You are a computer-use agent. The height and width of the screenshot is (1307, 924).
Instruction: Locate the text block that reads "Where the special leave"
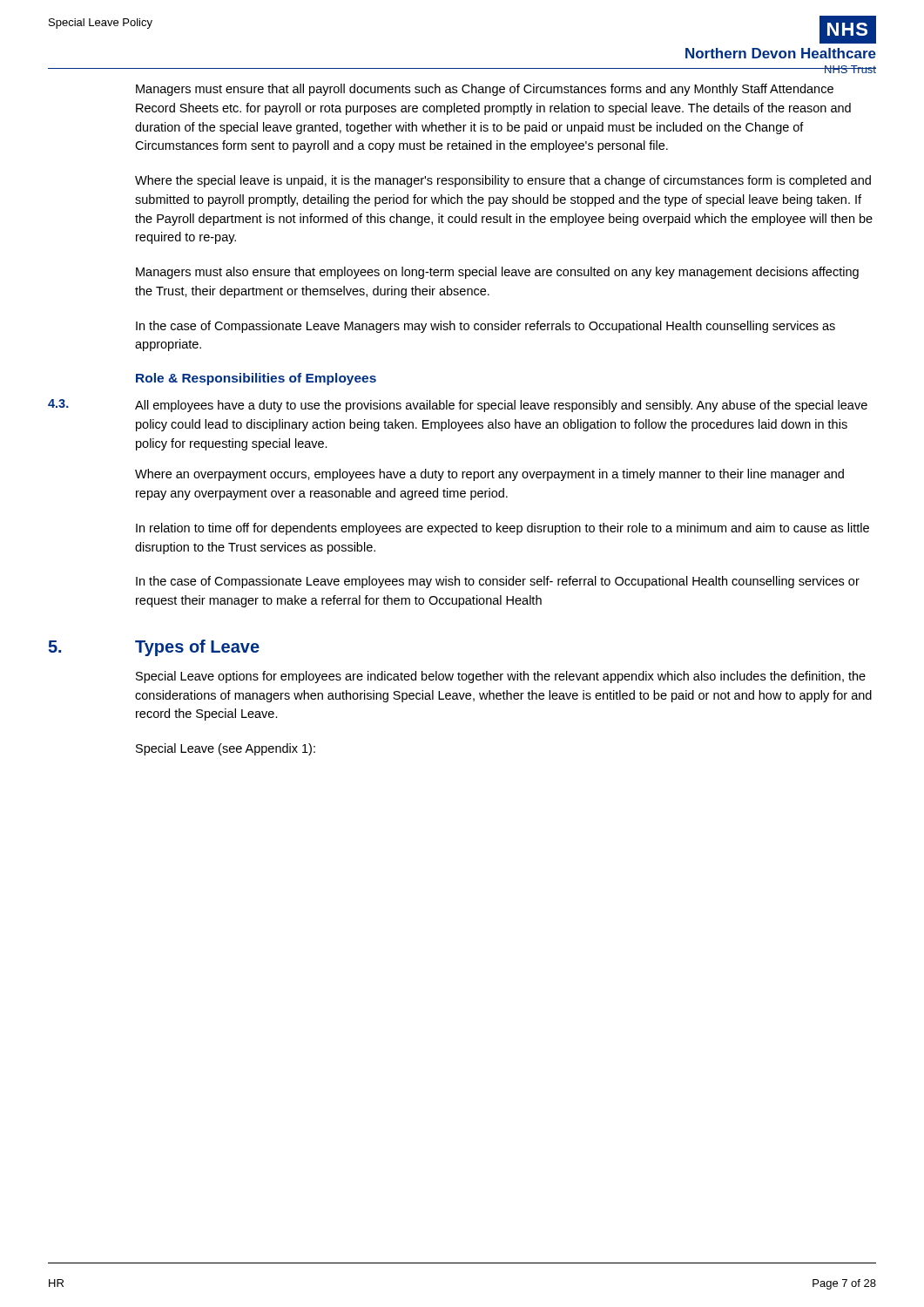coord(504,209)
